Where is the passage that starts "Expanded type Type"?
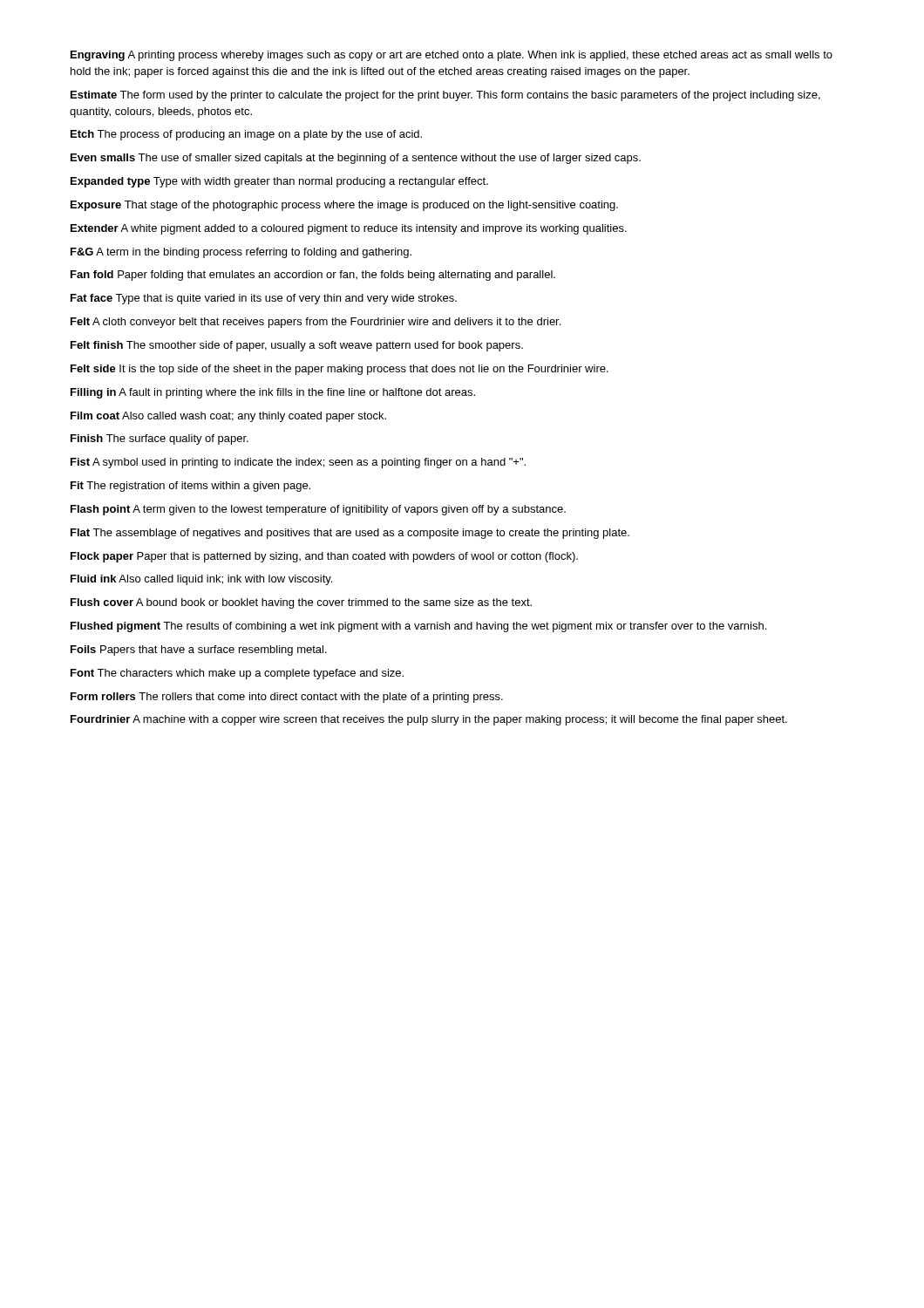The image size is (924, 1308). coord(279,181)
